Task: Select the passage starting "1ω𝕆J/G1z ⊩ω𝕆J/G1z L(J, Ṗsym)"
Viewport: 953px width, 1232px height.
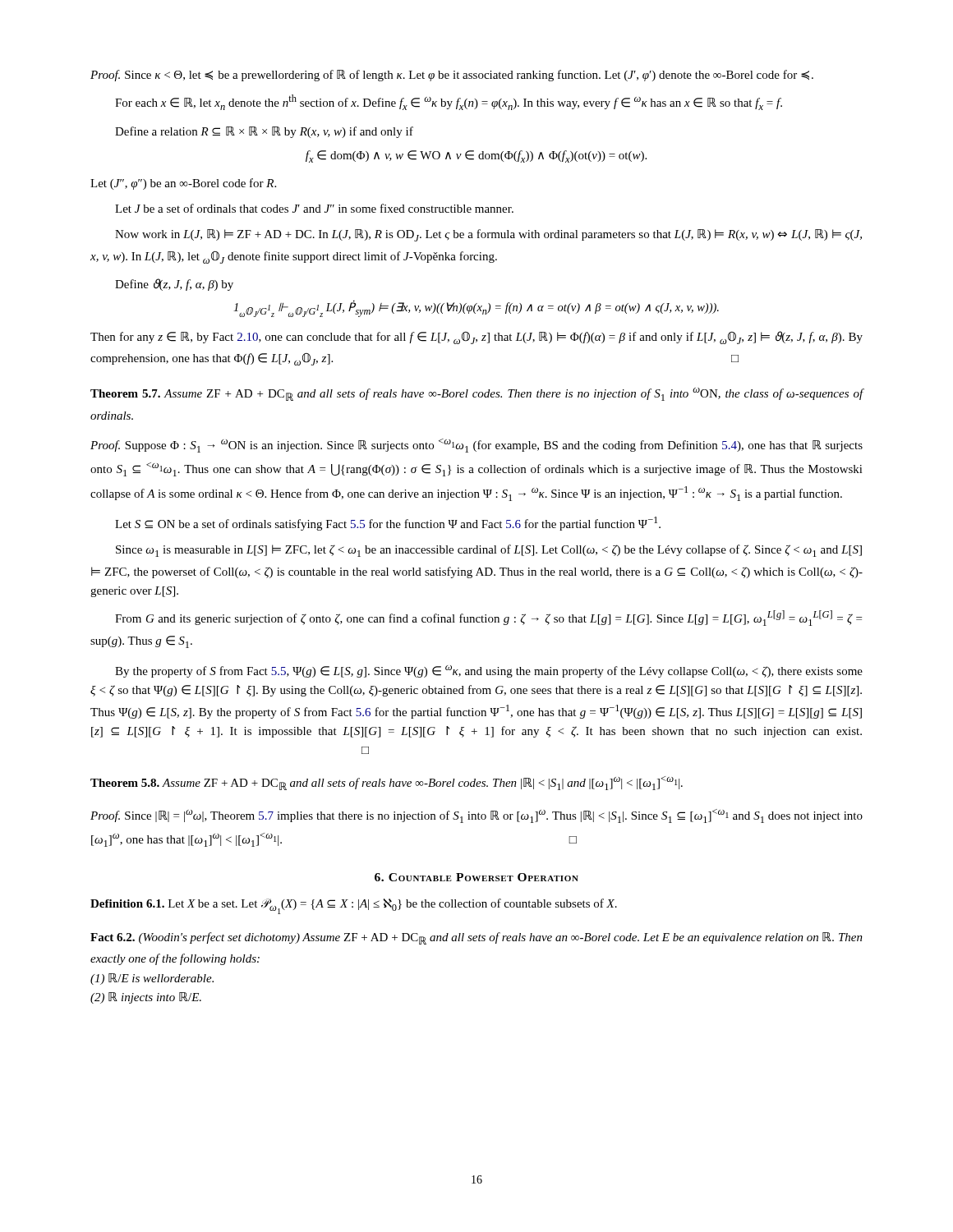Action: [x=476, y=310]
